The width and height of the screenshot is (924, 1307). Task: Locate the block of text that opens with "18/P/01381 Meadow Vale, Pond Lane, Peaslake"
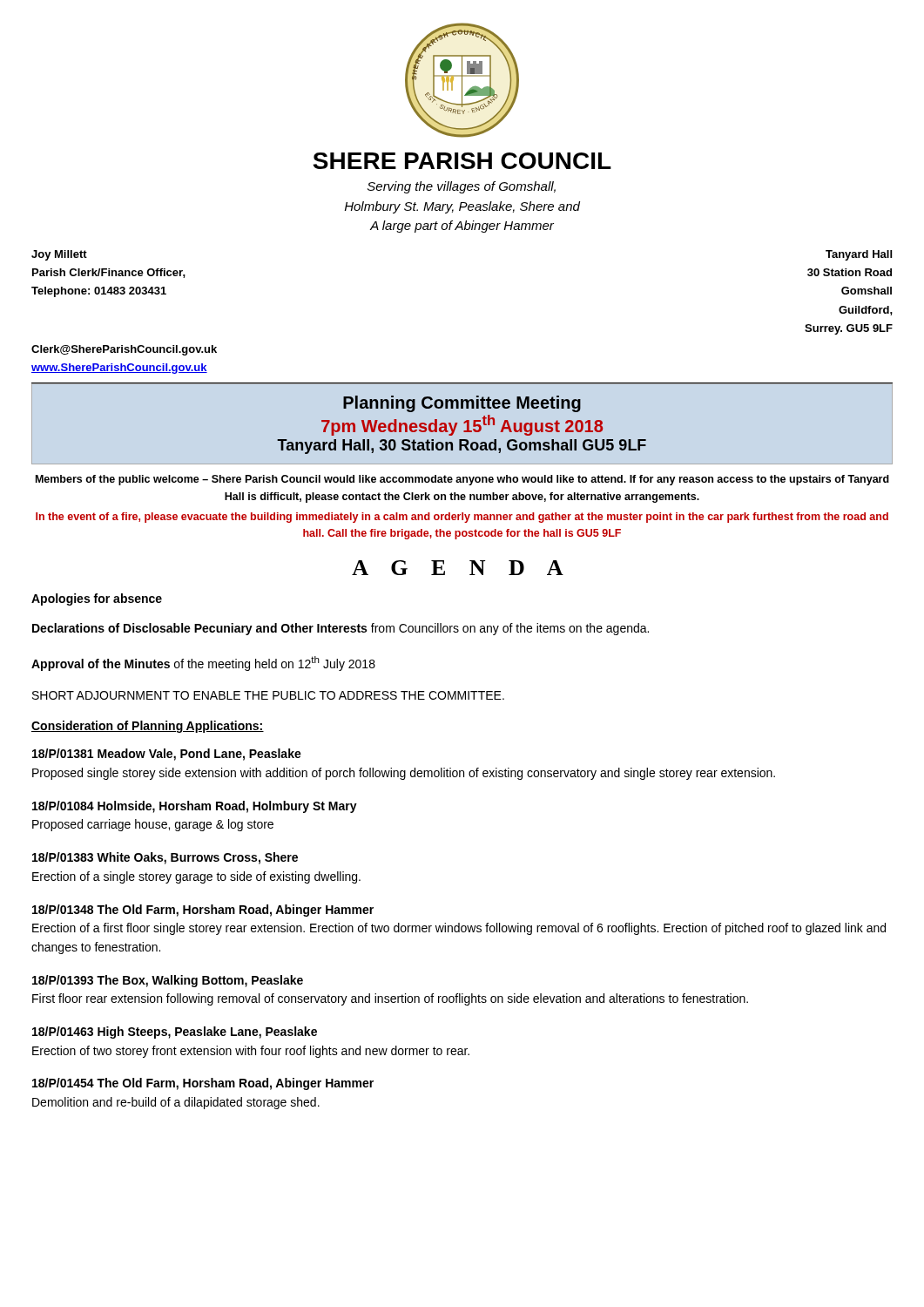[x=404, y=763]
